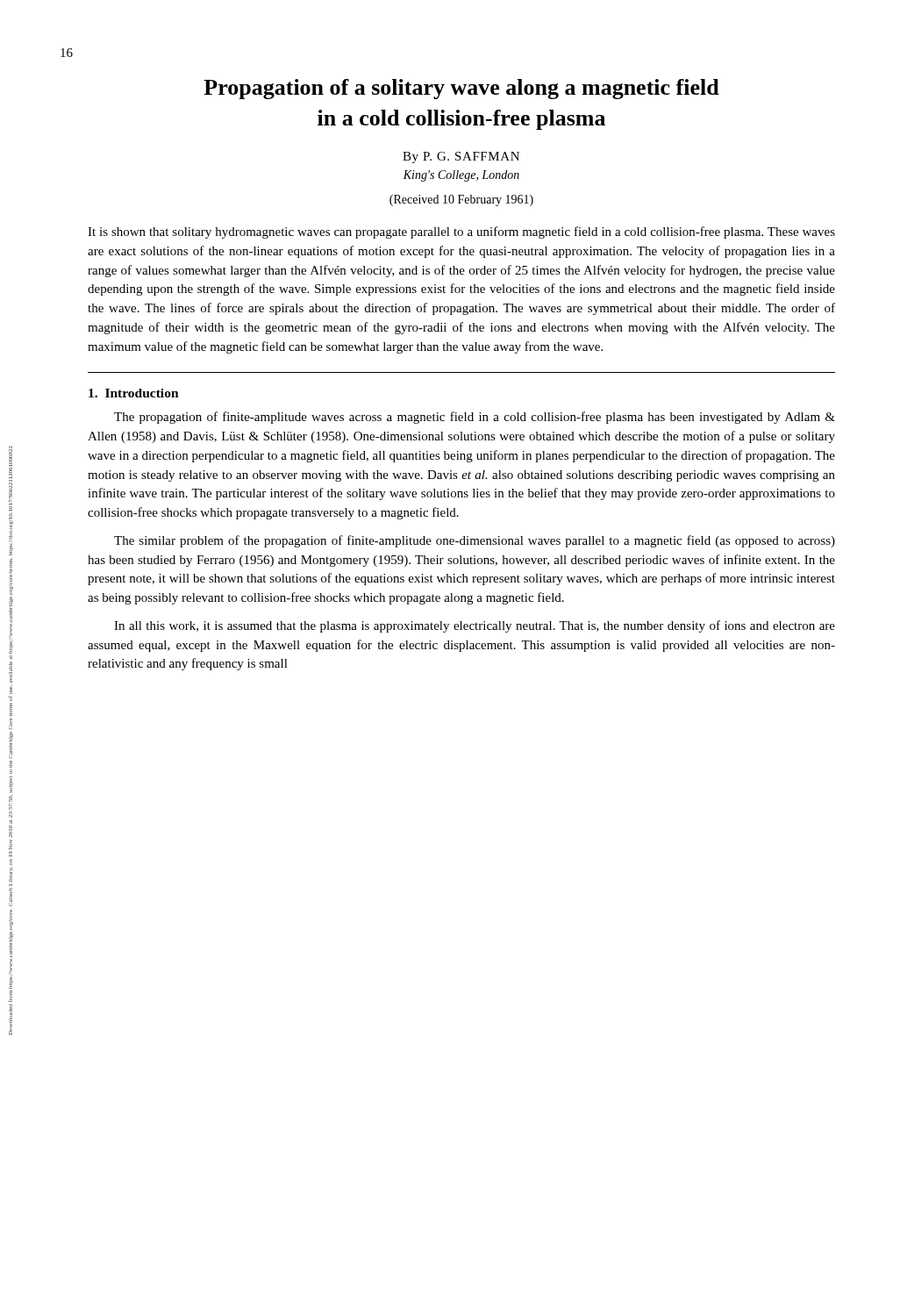Click on the section header that reads "1. Introduction"
The height and width of the screenshot is (1316, 900).
133,393
